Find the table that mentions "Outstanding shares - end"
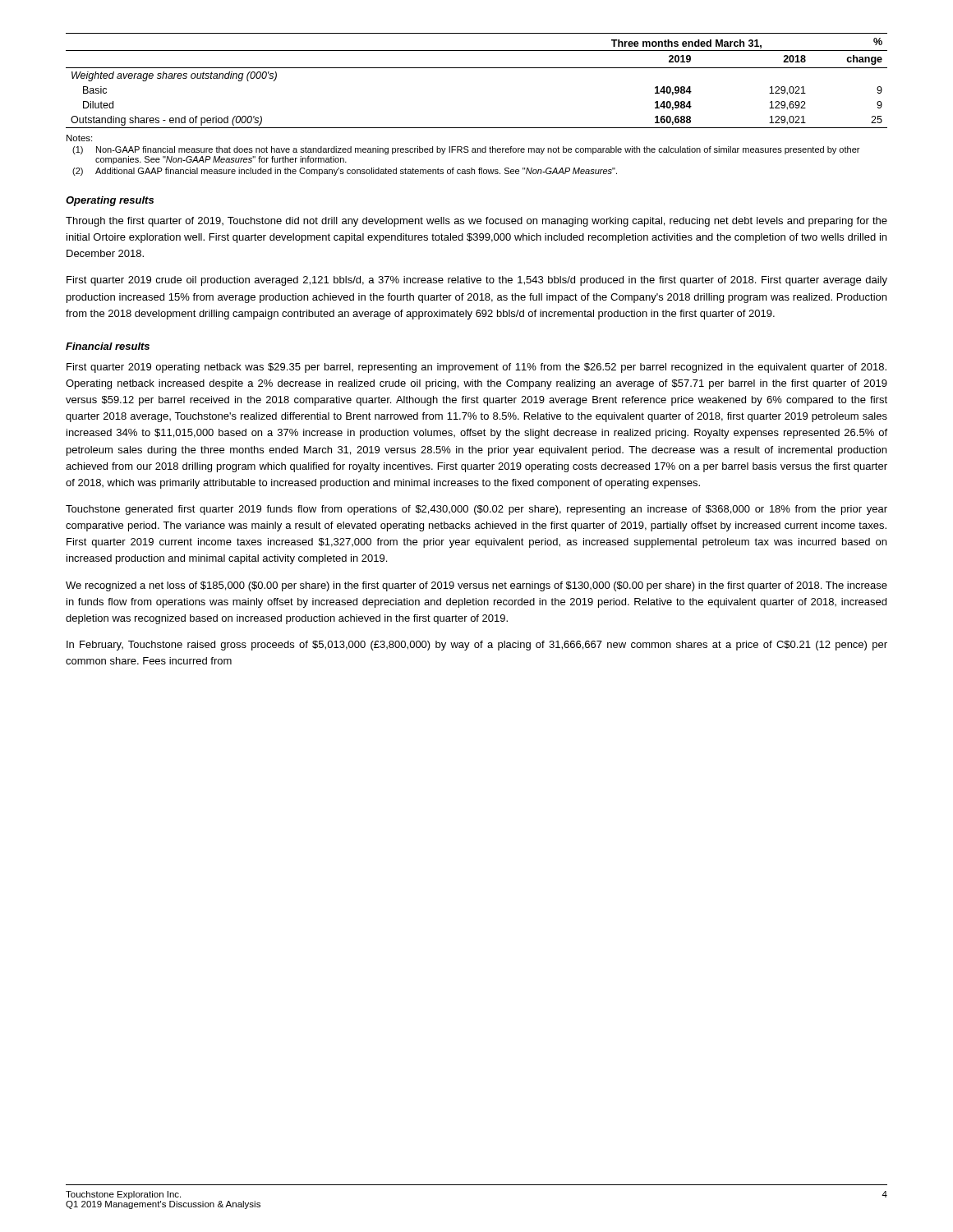The image size is (953, 1232). [476, 81]
